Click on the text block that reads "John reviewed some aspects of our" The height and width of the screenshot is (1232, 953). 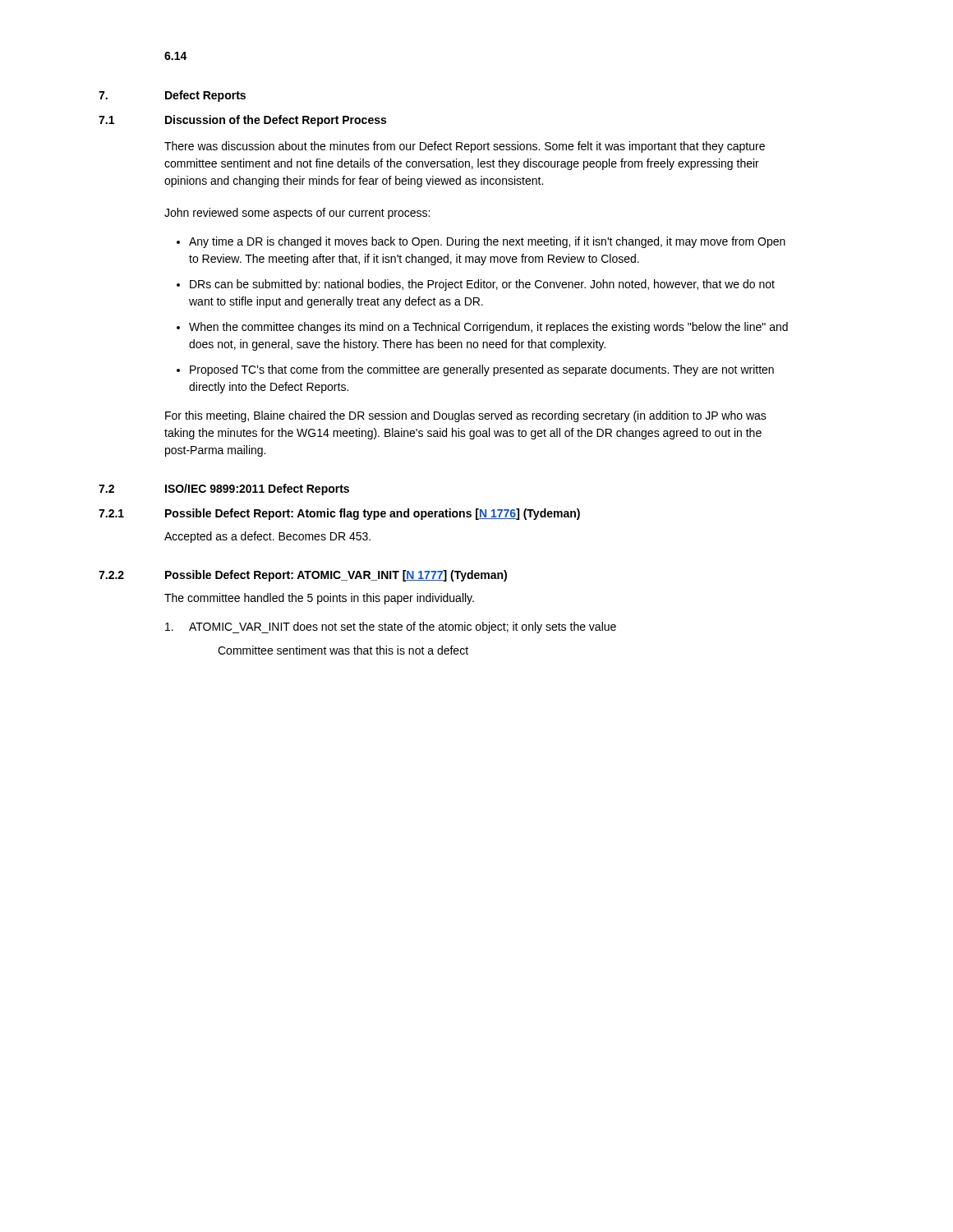point(298,213)
